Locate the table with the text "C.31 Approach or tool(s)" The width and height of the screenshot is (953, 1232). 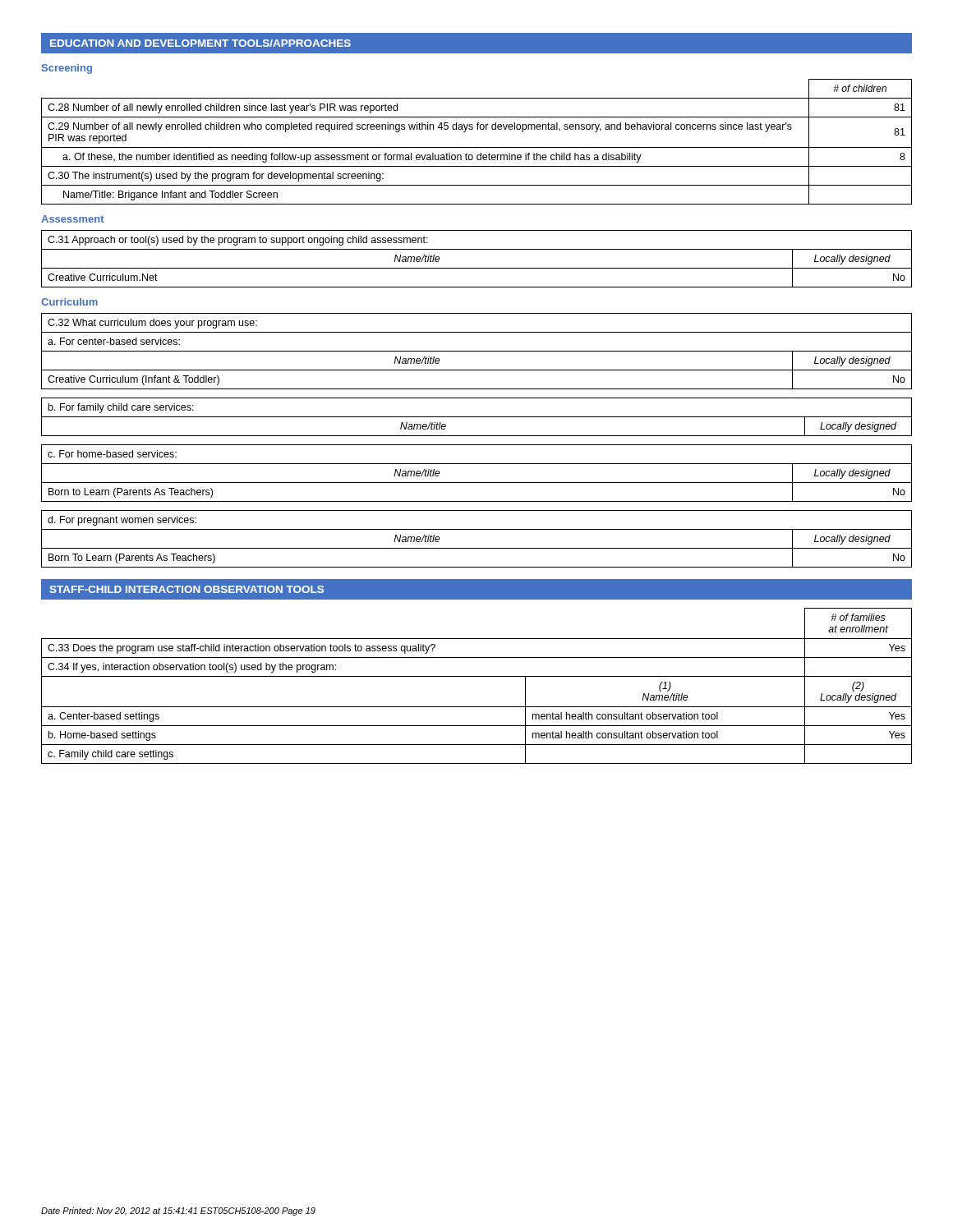pyautogui.click(x=476, y=259)
